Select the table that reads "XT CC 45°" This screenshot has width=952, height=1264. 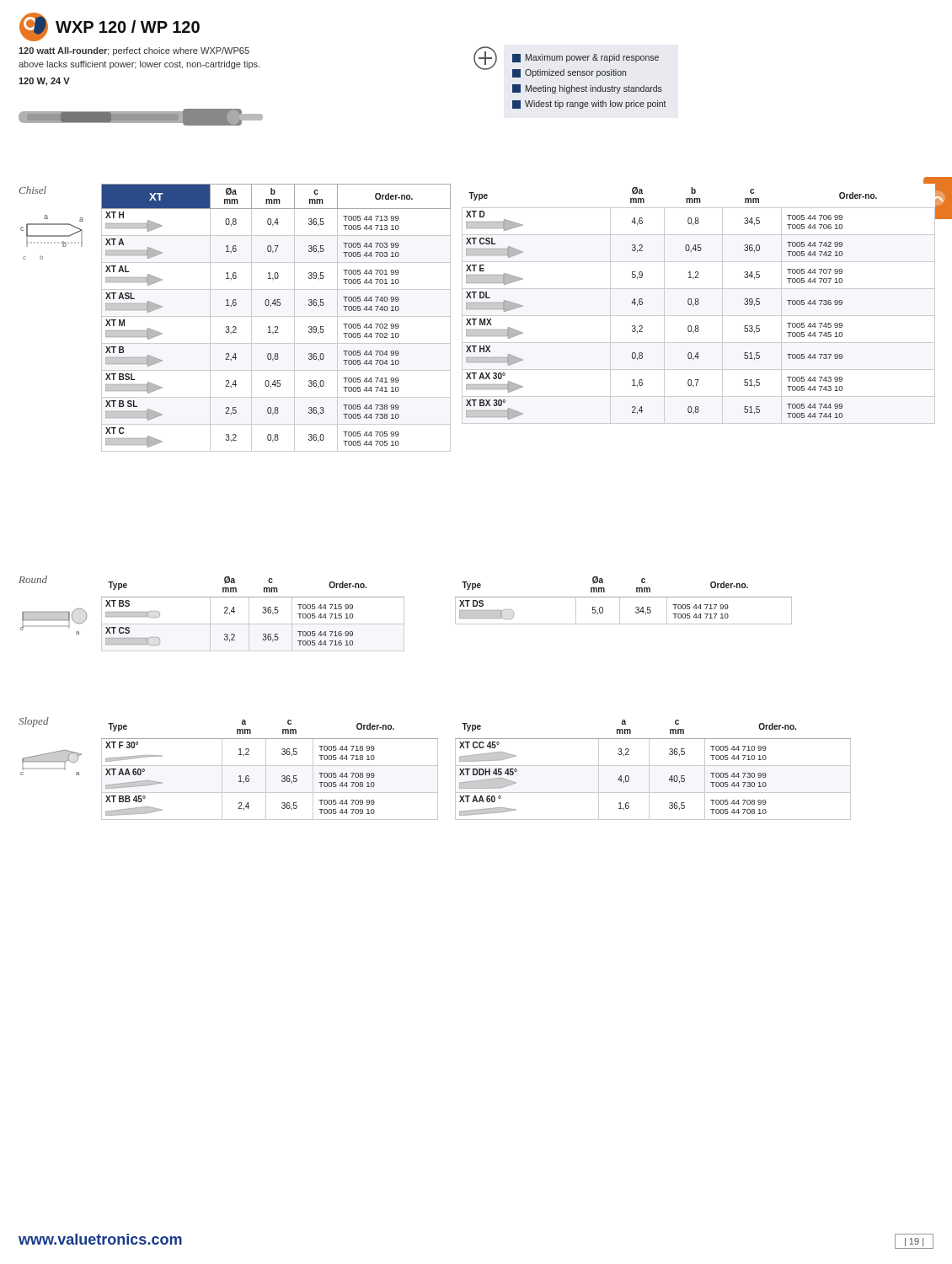coord(653,767)
